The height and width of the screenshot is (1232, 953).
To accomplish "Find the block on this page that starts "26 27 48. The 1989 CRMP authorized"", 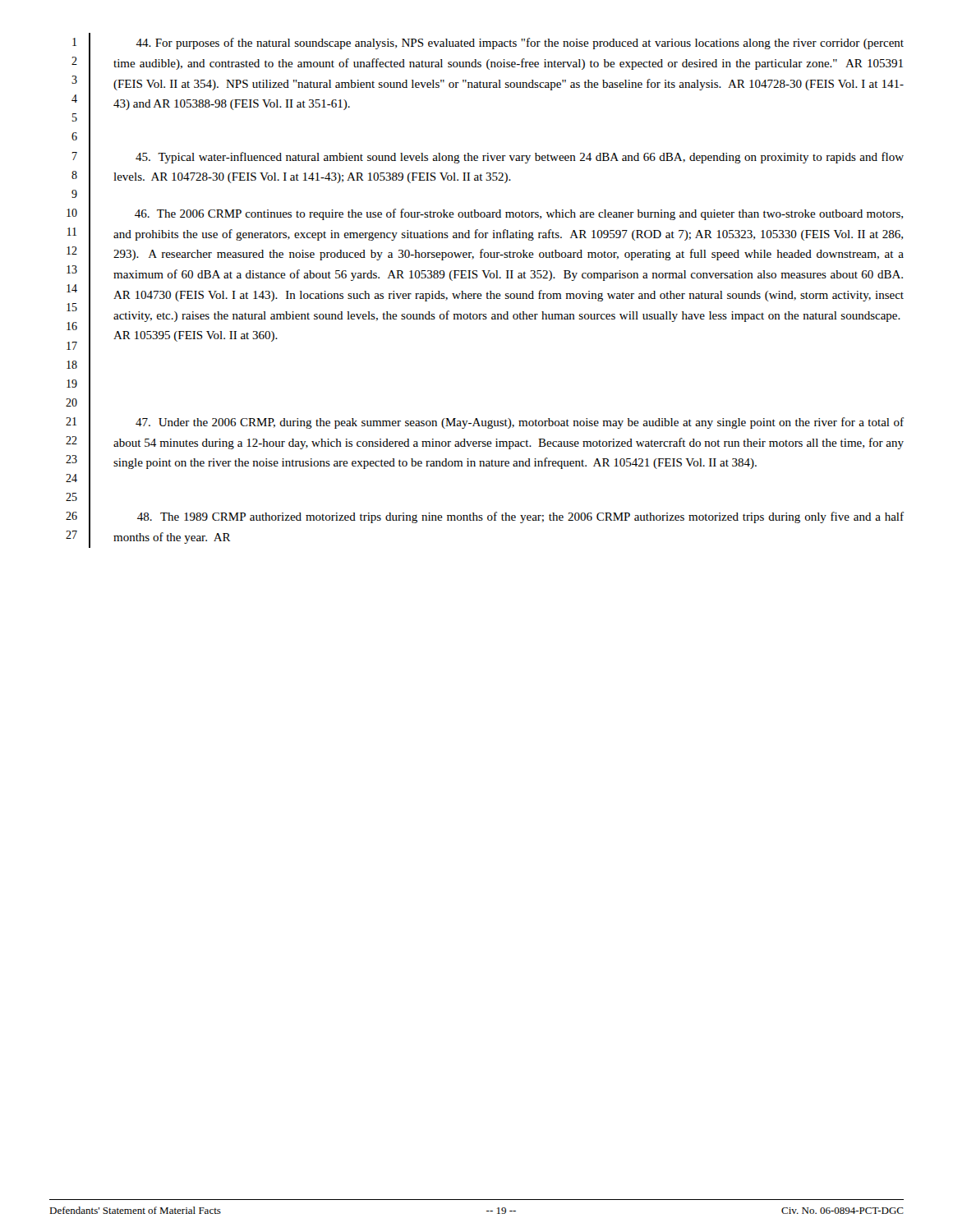I will pos(476,527).
